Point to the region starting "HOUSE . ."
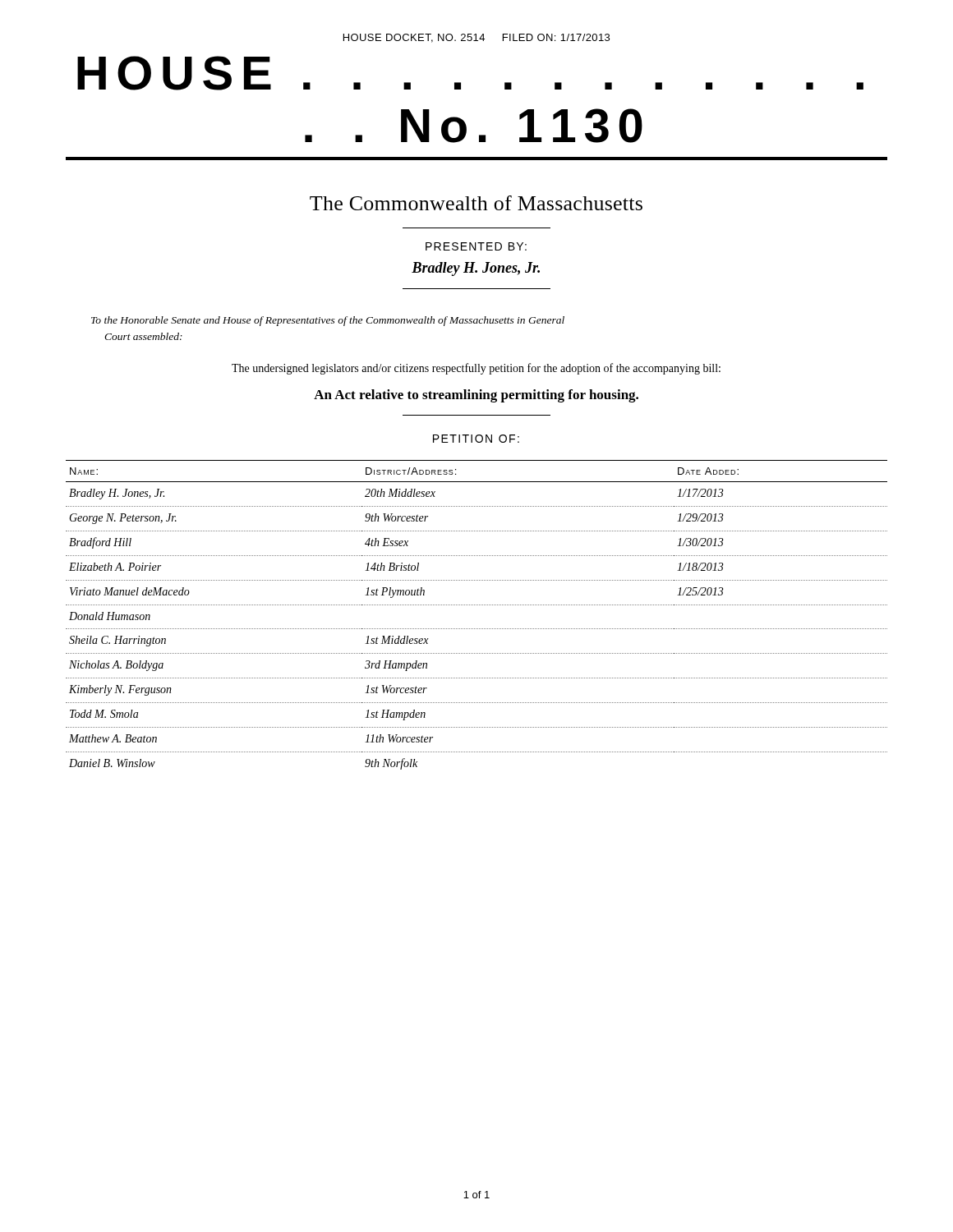Viewport: 953px width, 1232px height. (476, 99)
